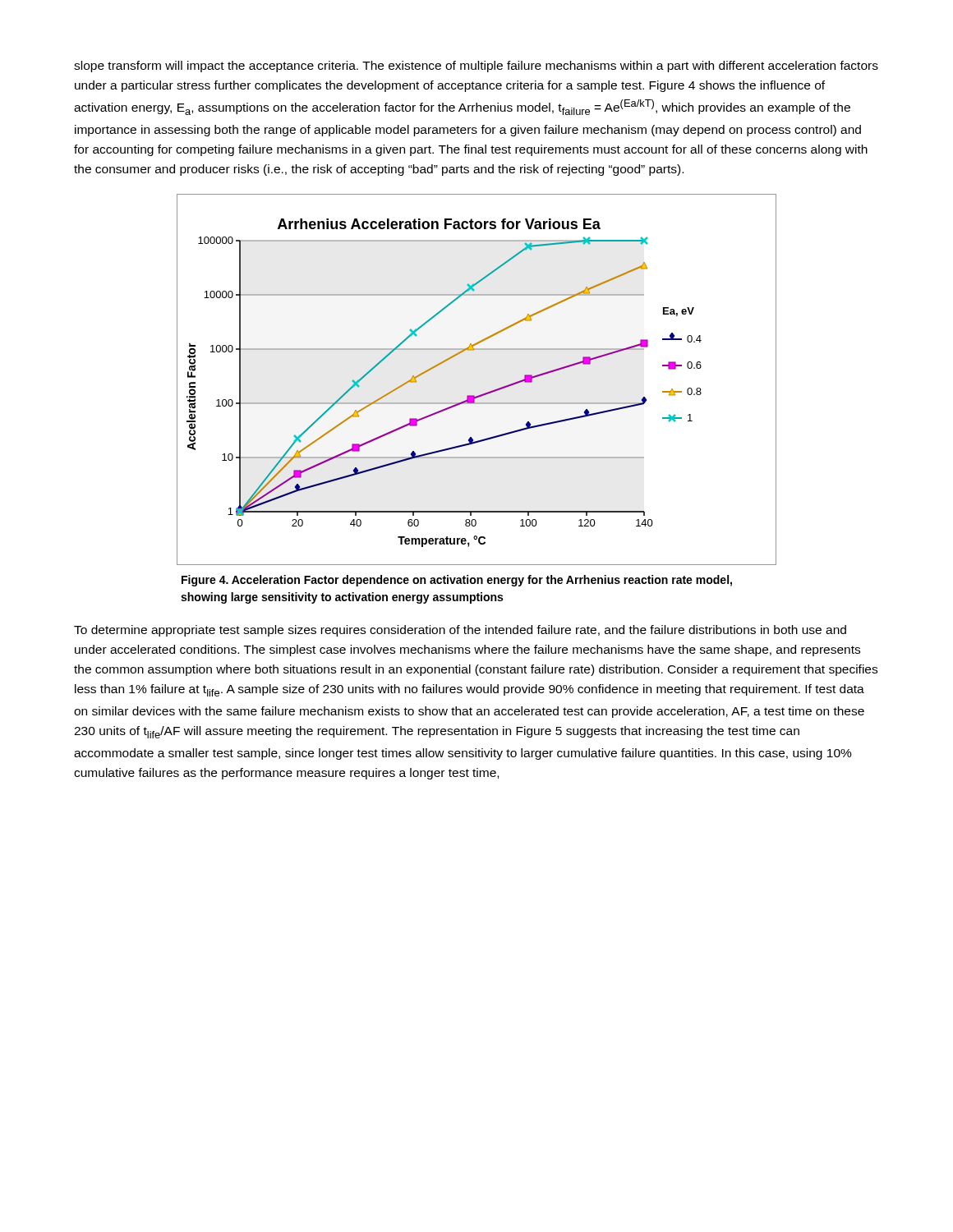Locate the line chart
The image size is (953, 1232).
tap(476, 380)
